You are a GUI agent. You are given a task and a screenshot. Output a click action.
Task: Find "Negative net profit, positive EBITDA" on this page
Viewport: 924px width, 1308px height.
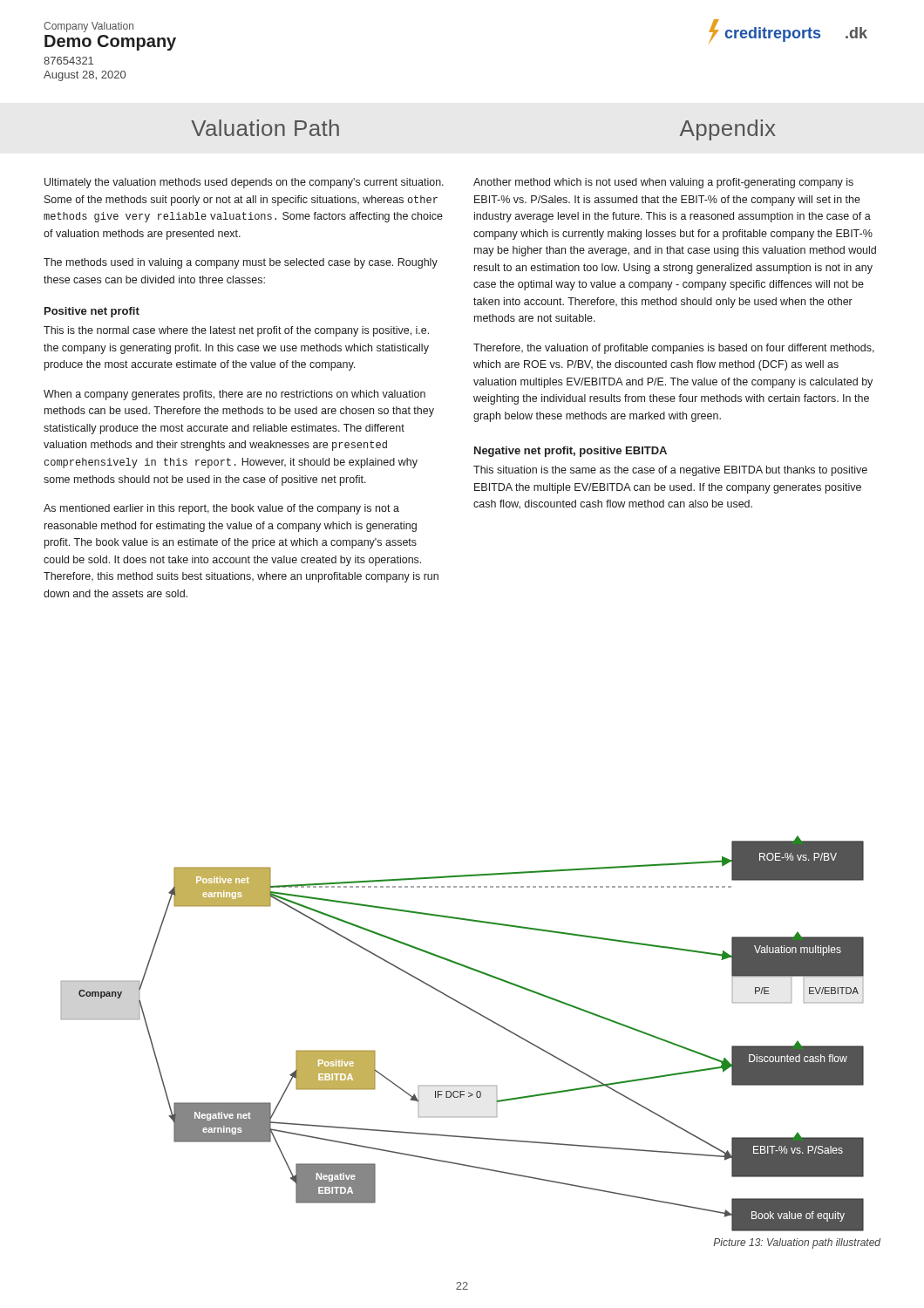[570, 450]
